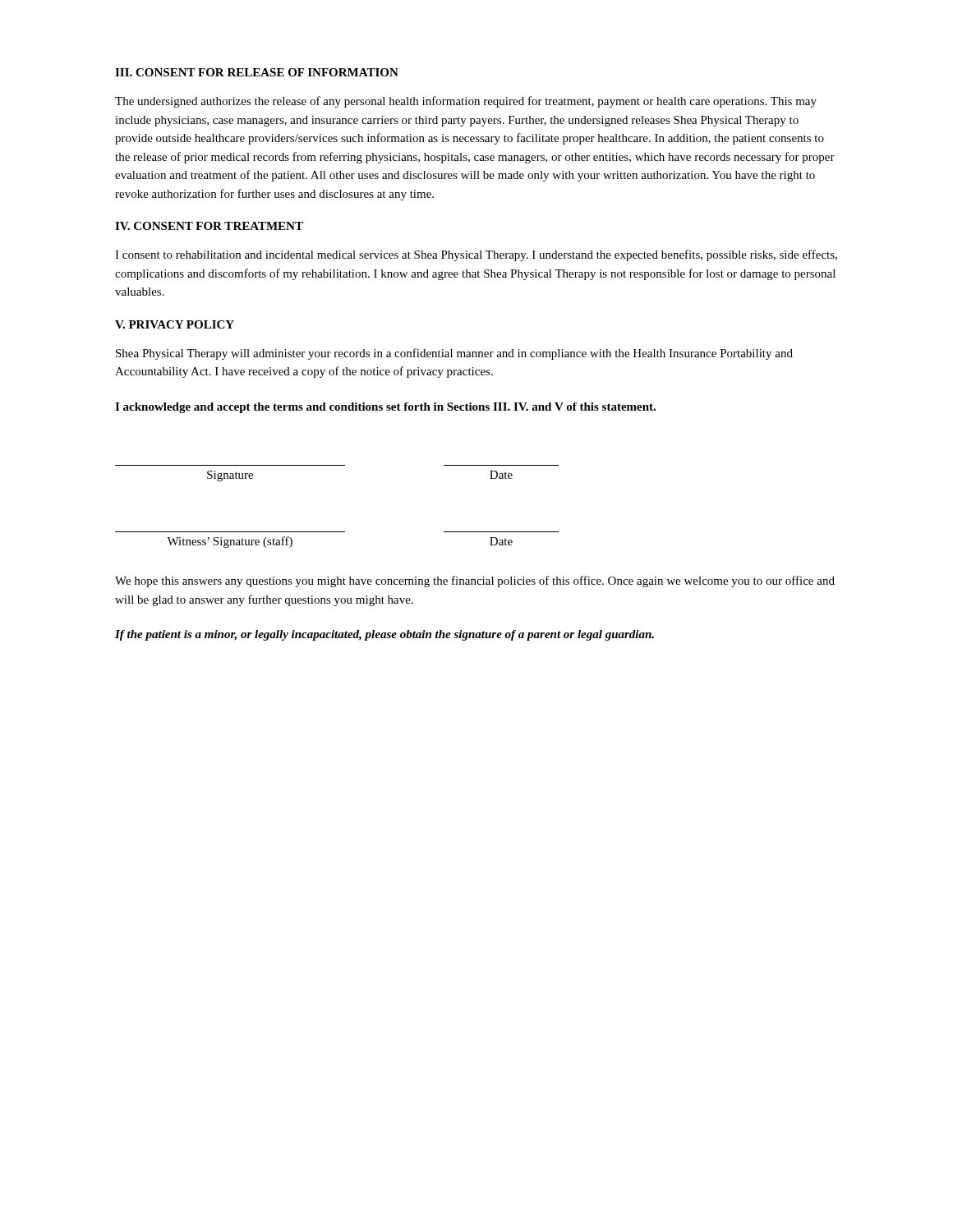Click on the text block containing "The undersigned authorizes the release of any personal"
This screenshot has width=953, height=1232.
click(476, 147)
